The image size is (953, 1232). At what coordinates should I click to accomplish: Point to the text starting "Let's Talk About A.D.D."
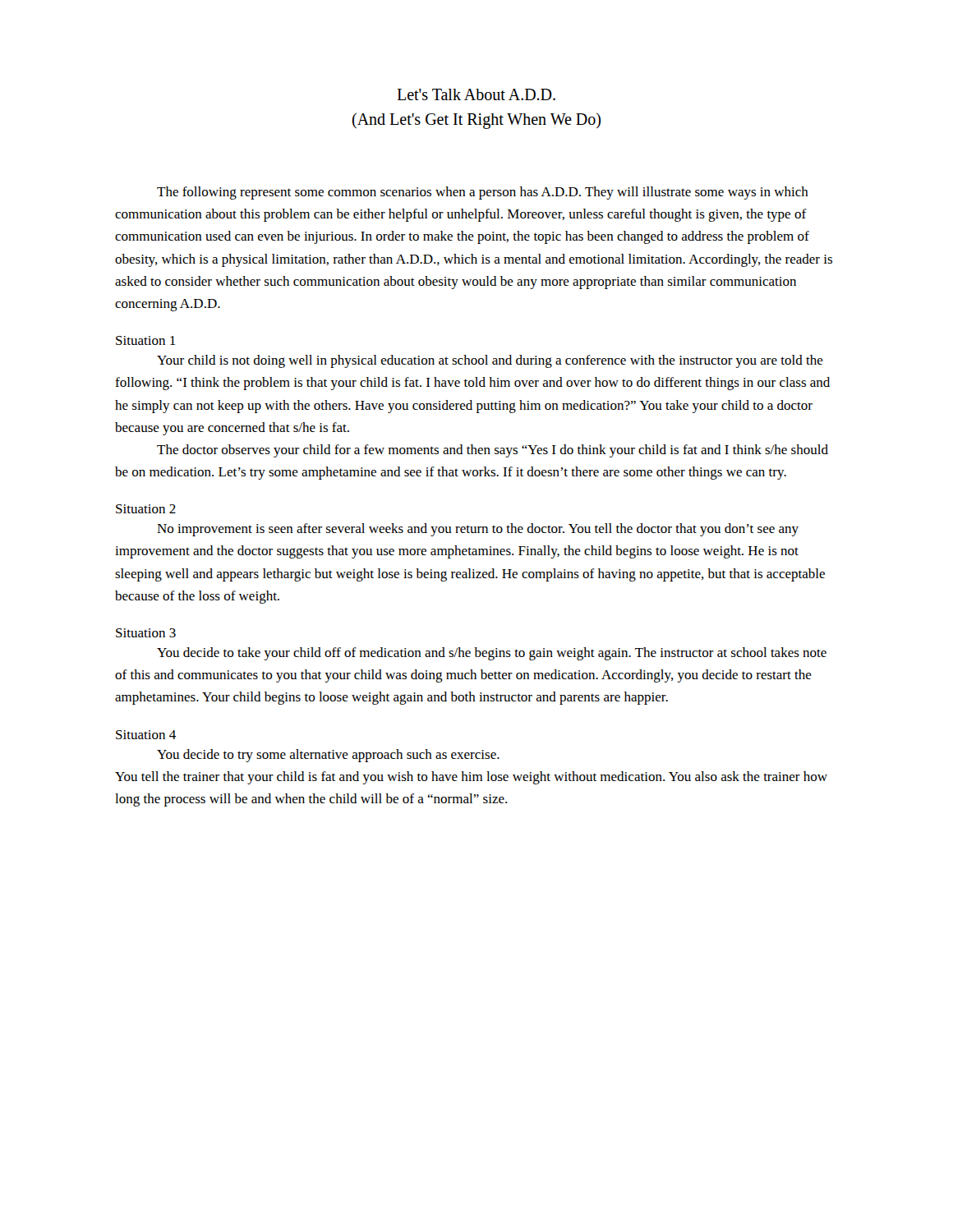(x=476, y=107)
